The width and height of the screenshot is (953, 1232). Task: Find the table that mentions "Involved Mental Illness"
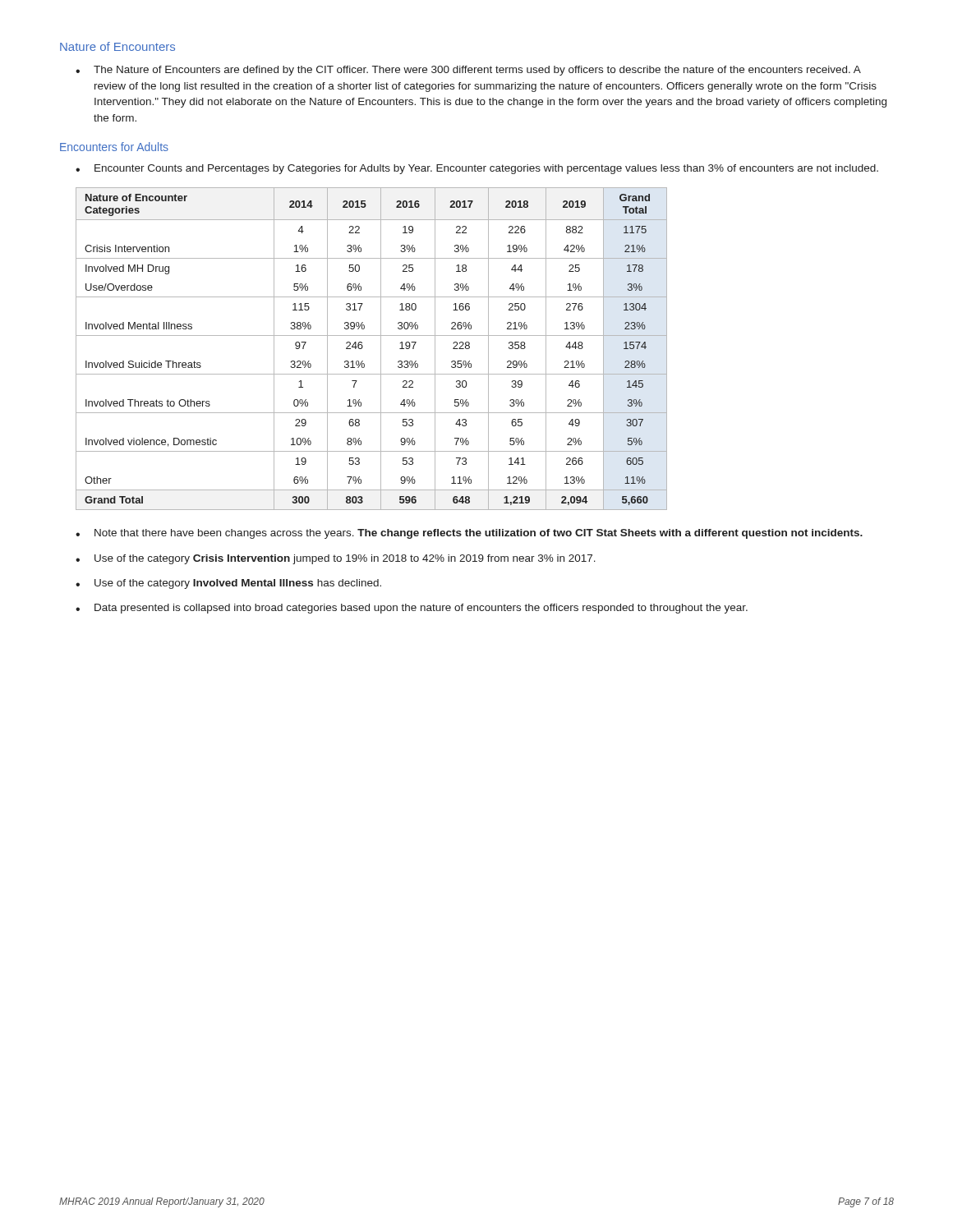pos(485,349)
